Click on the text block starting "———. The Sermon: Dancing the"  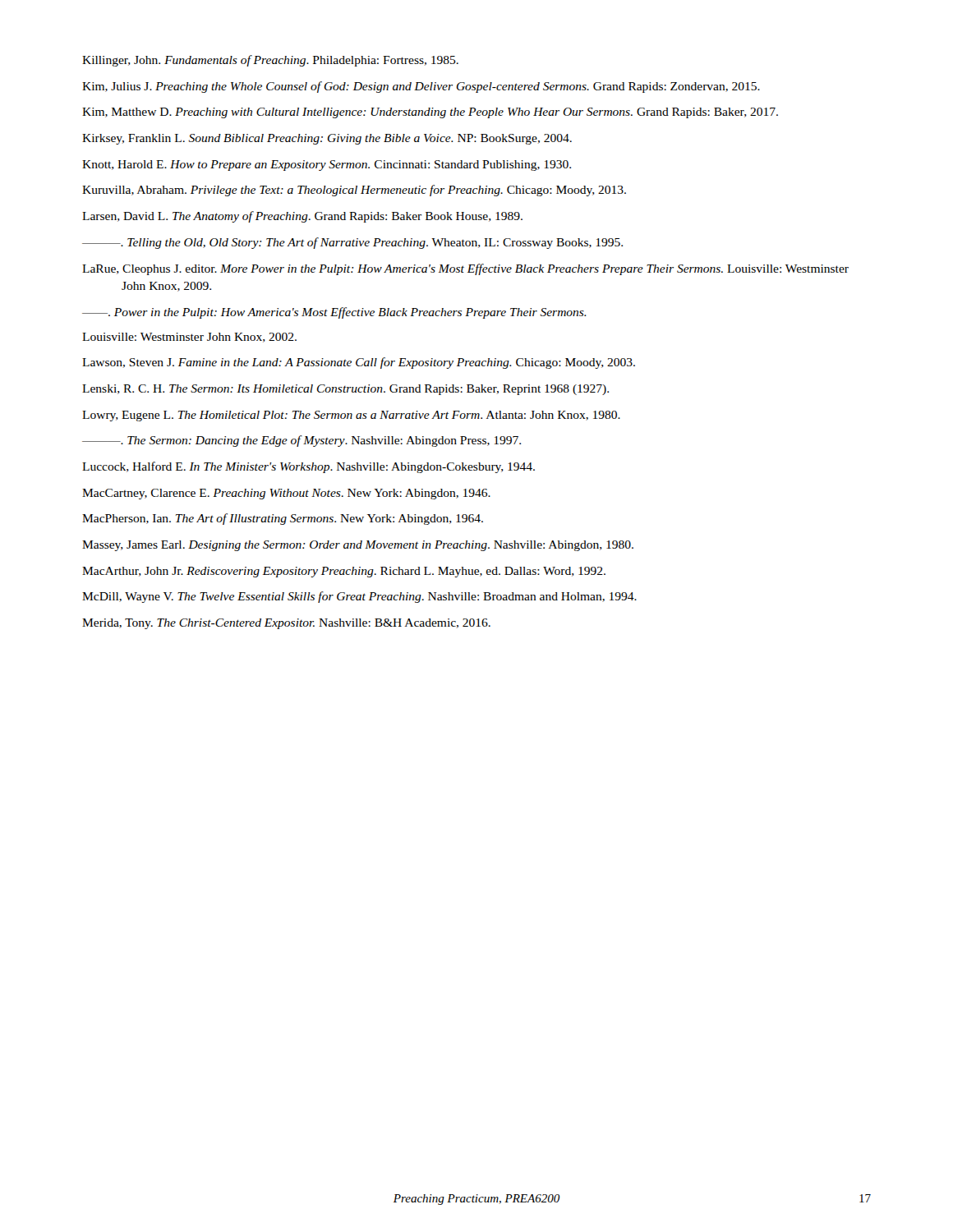tap(302, 440)
